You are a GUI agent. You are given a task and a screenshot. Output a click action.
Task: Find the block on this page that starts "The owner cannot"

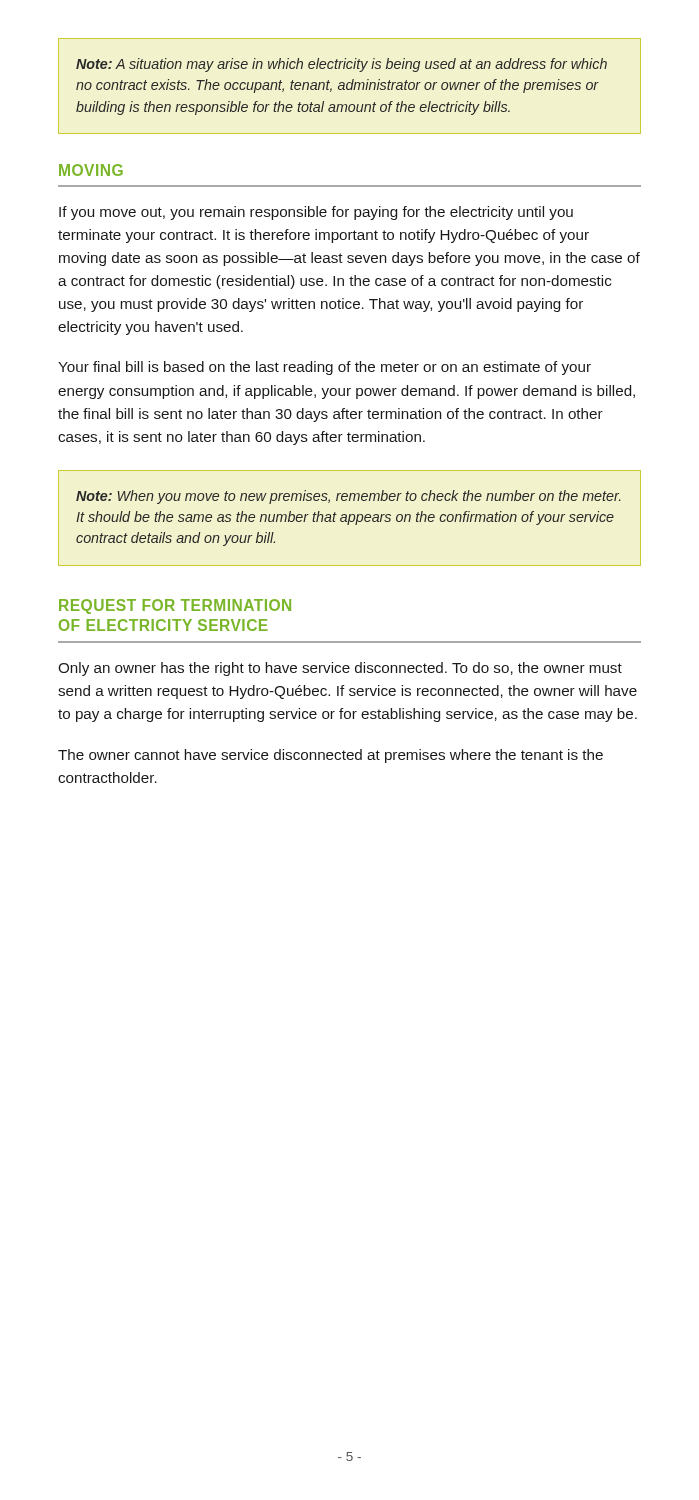click(x=331, y=766)
